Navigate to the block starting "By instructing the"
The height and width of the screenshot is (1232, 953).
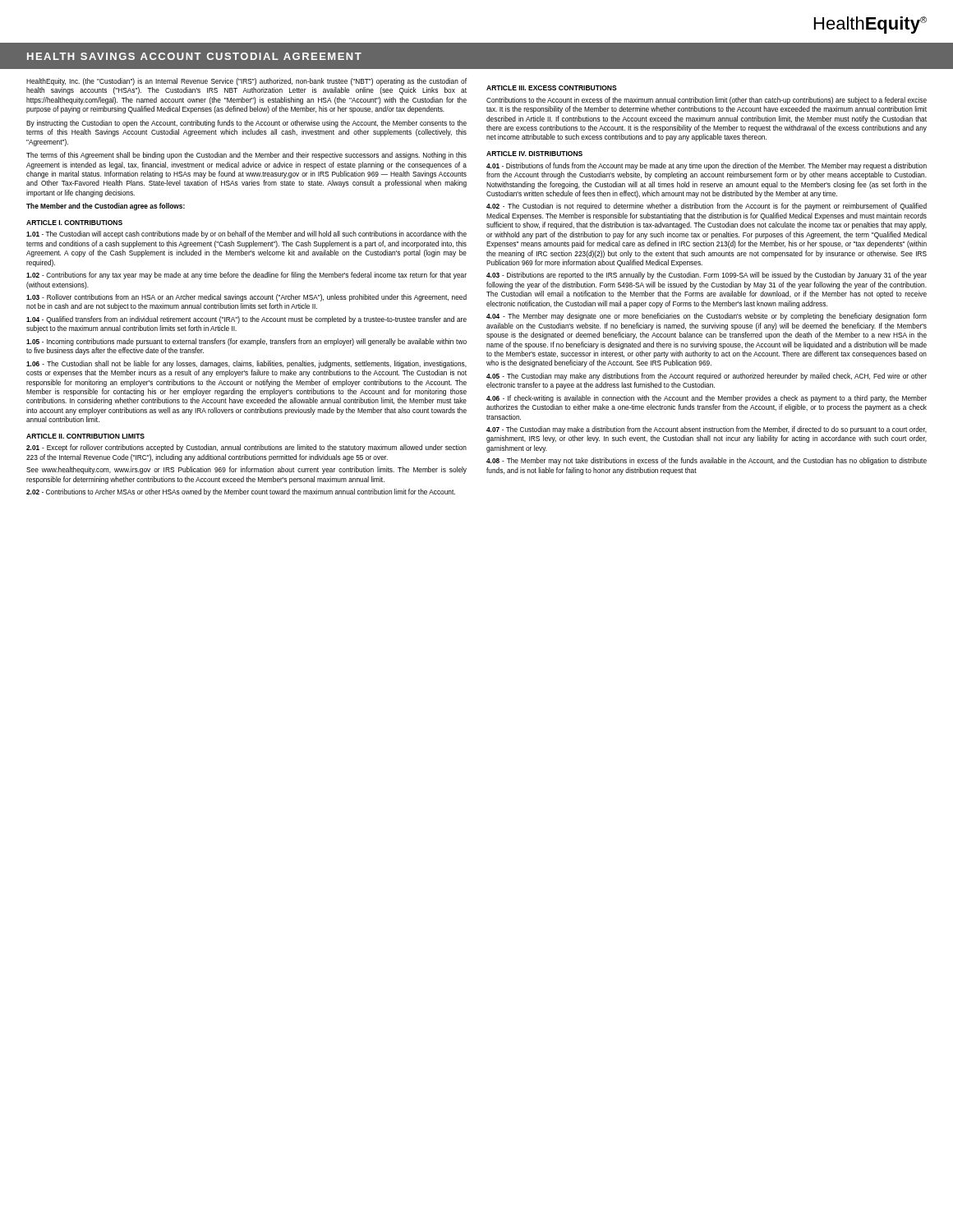[x=246, y=132]
